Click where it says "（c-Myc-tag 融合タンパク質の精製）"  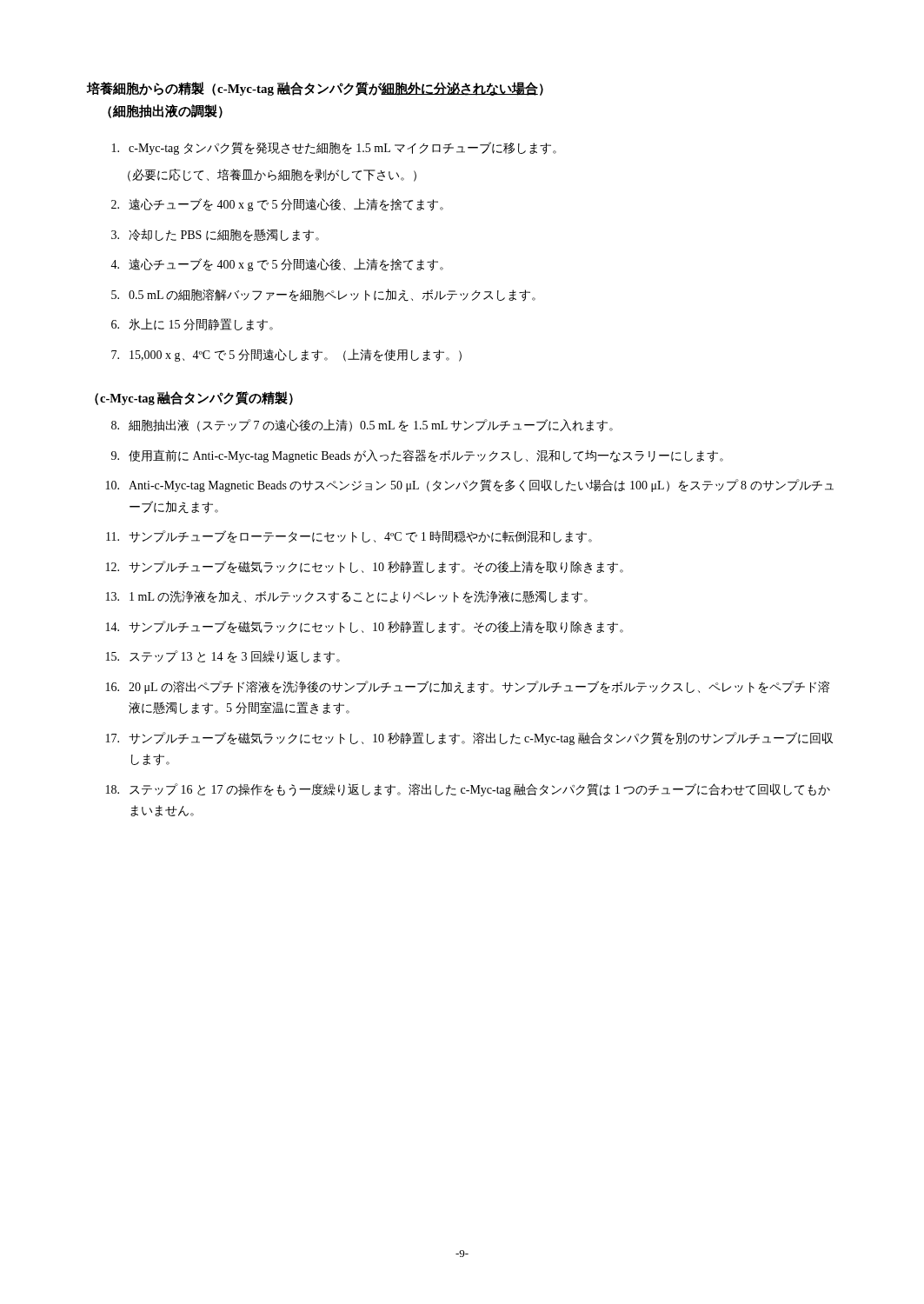194,398
